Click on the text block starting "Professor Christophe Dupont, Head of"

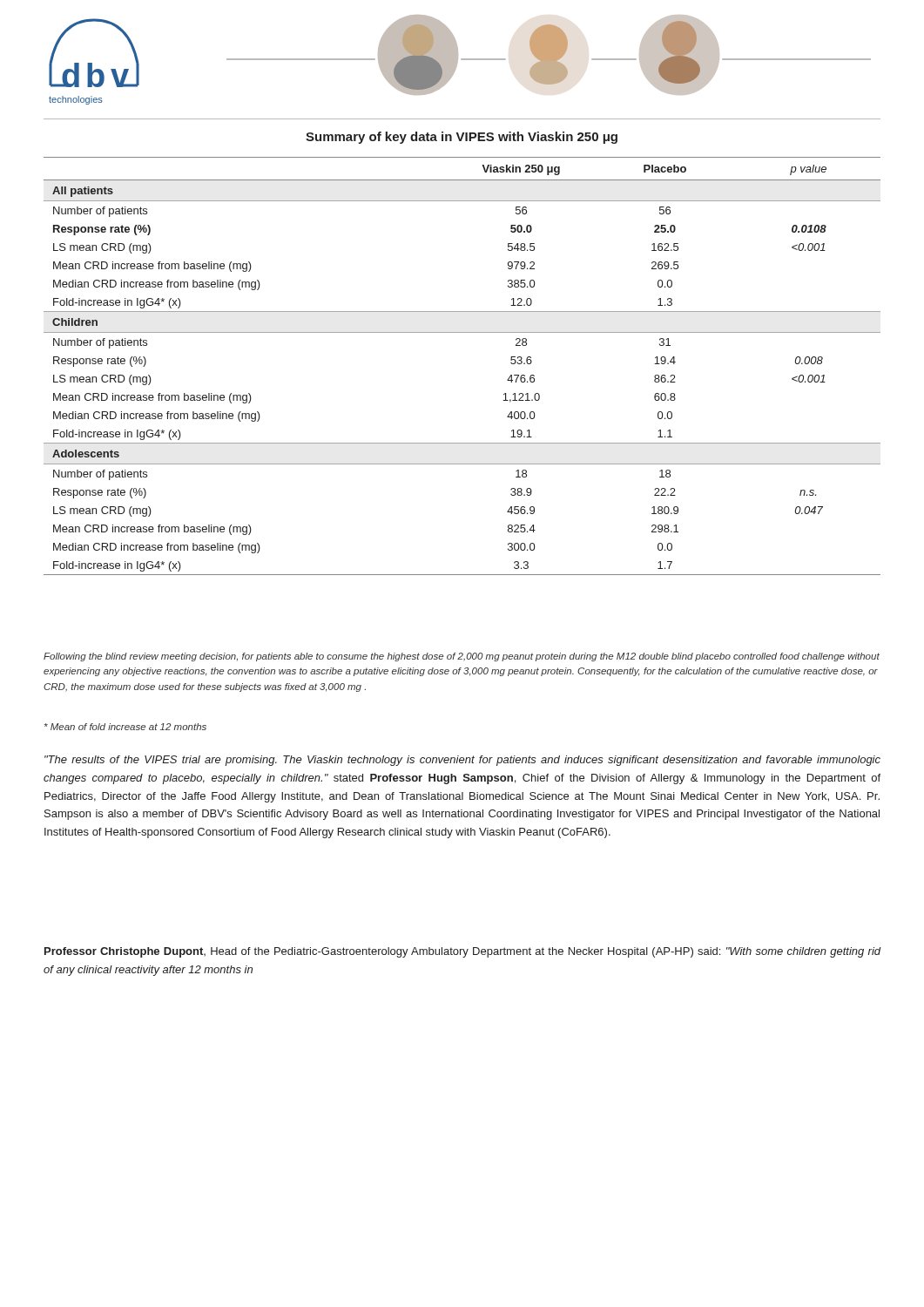point(462,961)
